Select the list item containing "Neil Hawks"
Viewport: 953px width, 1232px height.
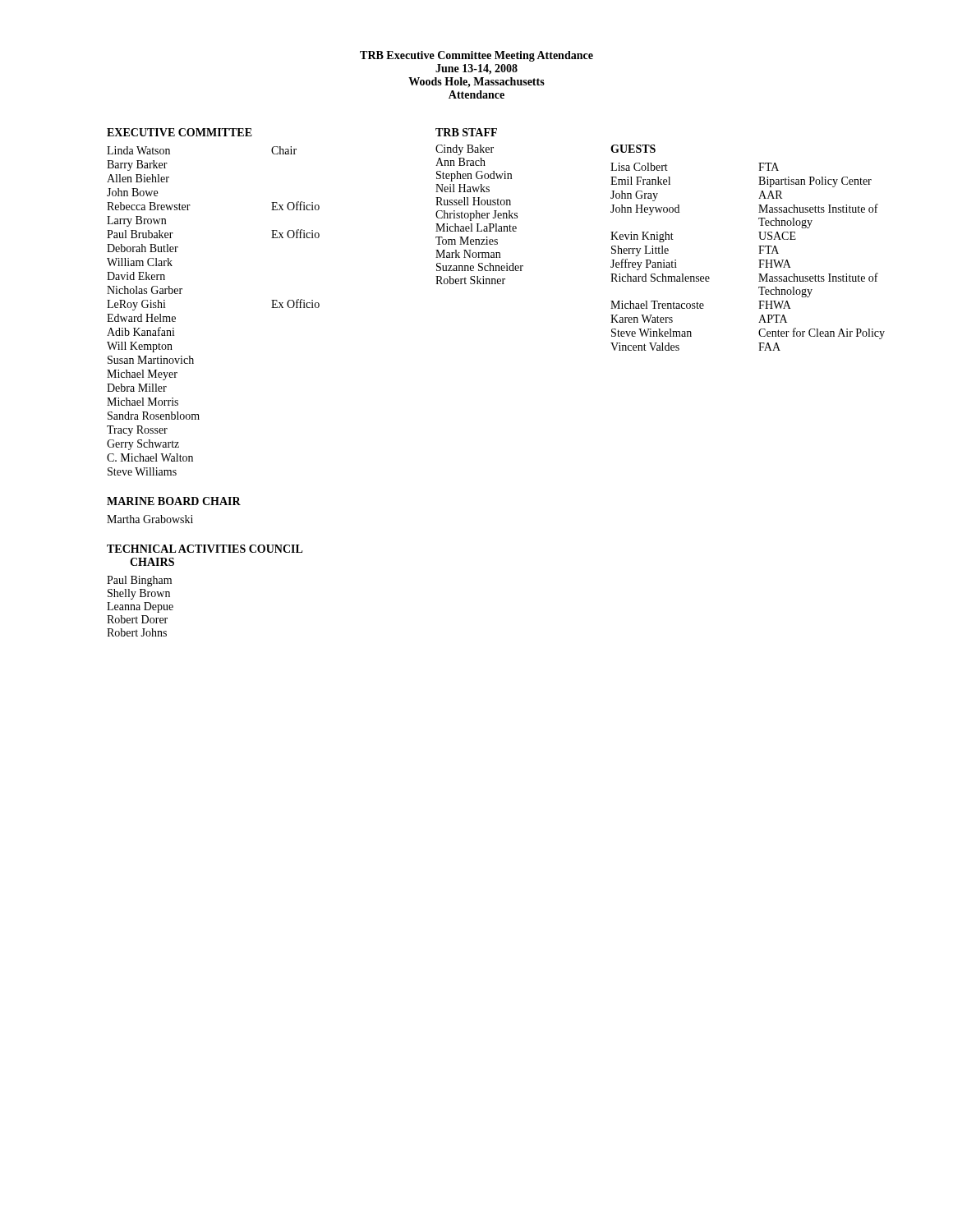coord(463,188)
